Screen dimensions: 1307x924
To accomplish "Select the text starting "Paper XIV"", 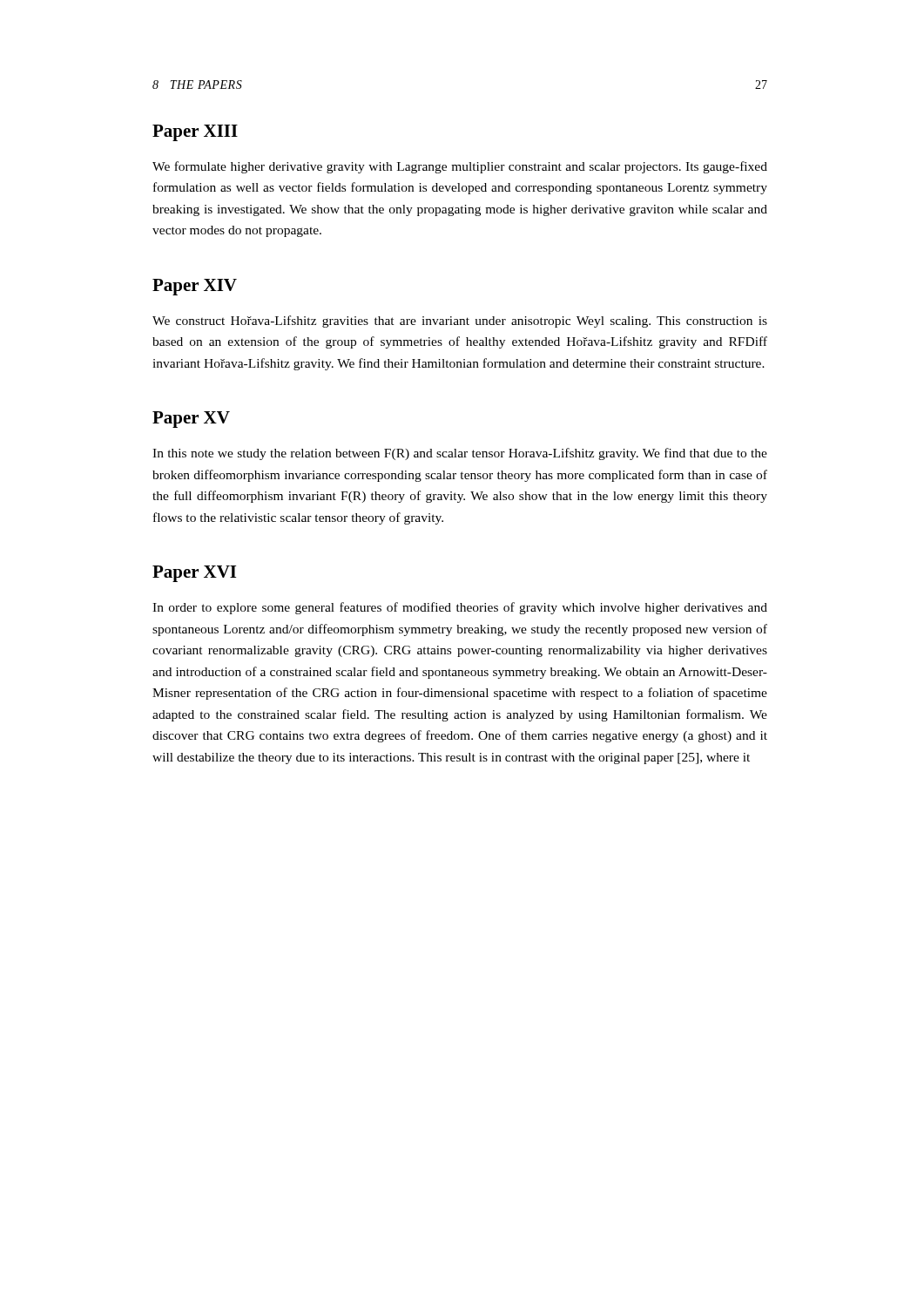I will click(195, 287).
